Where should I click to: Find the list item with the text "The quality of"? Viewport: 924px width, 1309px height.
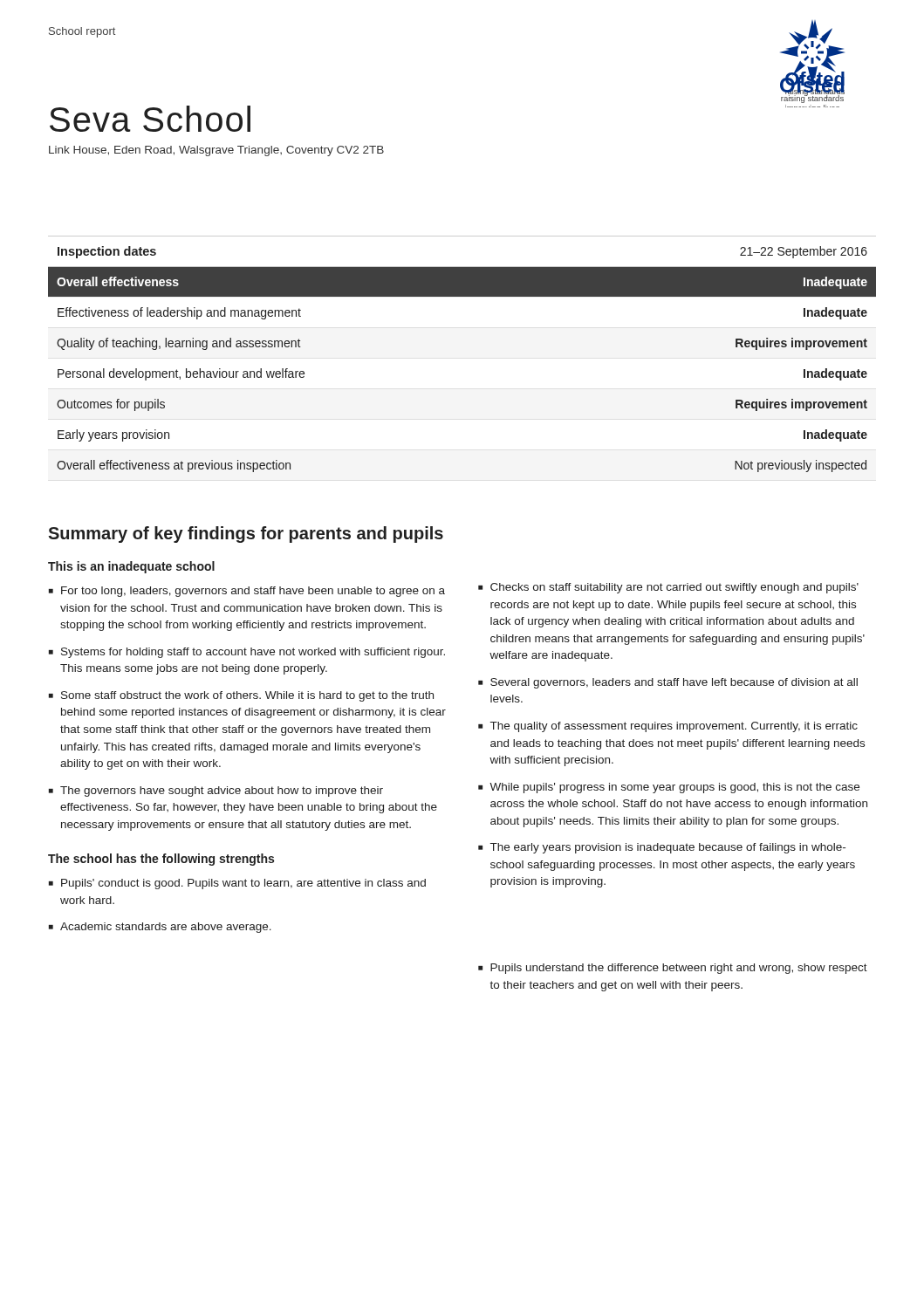[x=677, y=743]
